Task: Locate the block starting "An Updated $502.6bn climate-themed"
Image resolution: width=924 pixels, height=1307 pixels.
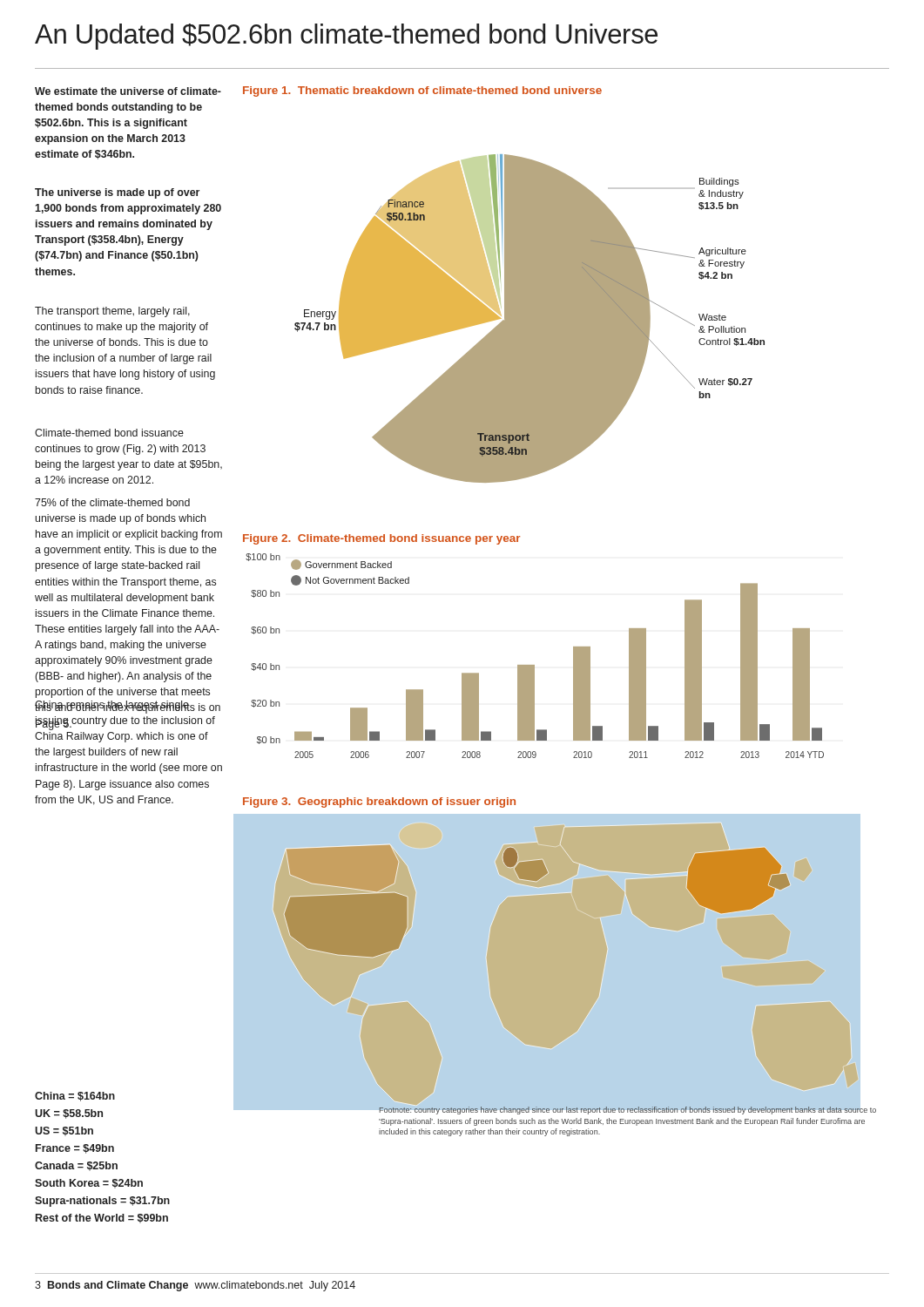Action: click(x=347, y=34)
